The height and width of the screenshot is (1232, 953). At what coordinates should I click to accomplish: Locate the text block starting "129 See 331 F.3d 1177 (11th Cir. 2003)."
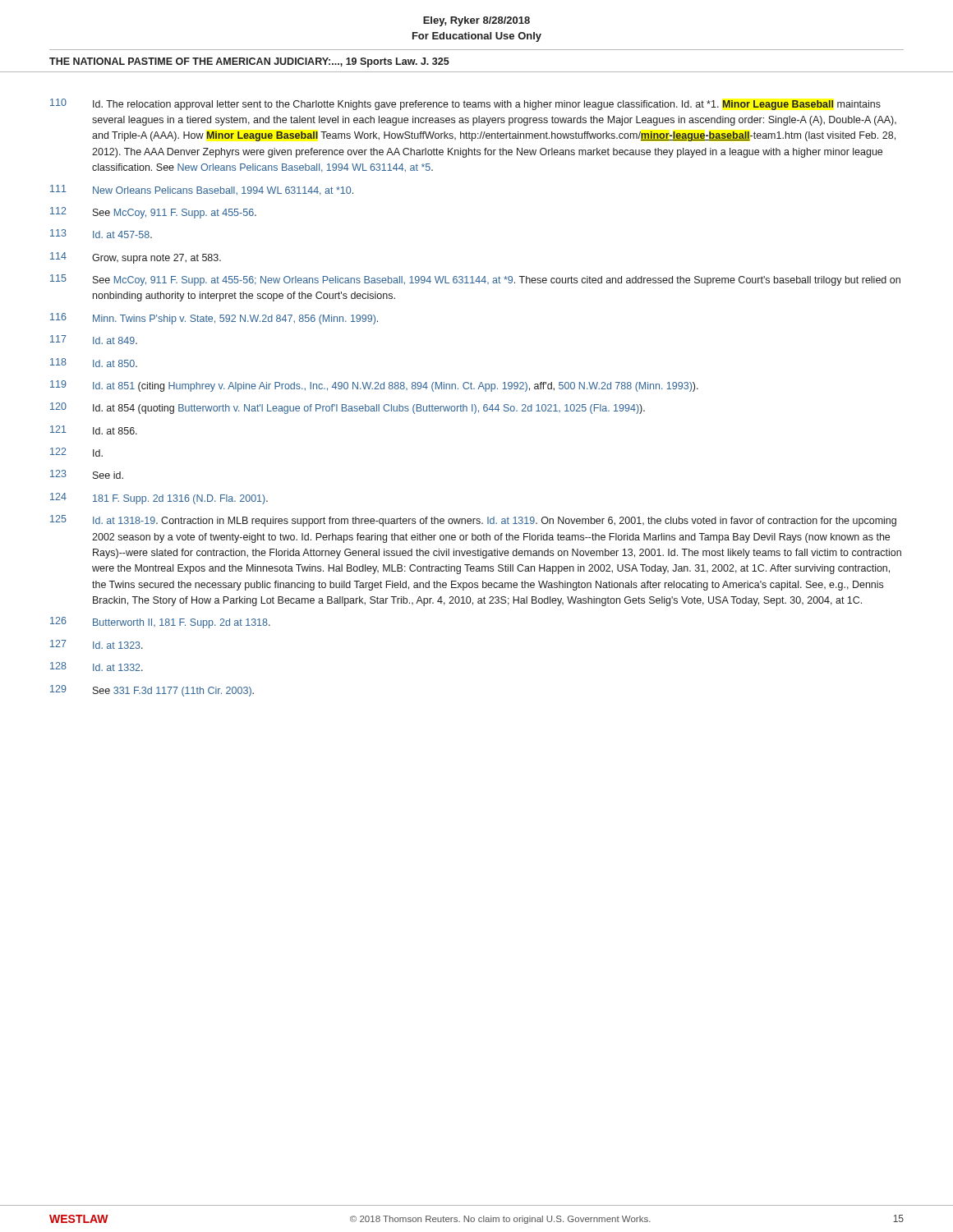(152, 691)
